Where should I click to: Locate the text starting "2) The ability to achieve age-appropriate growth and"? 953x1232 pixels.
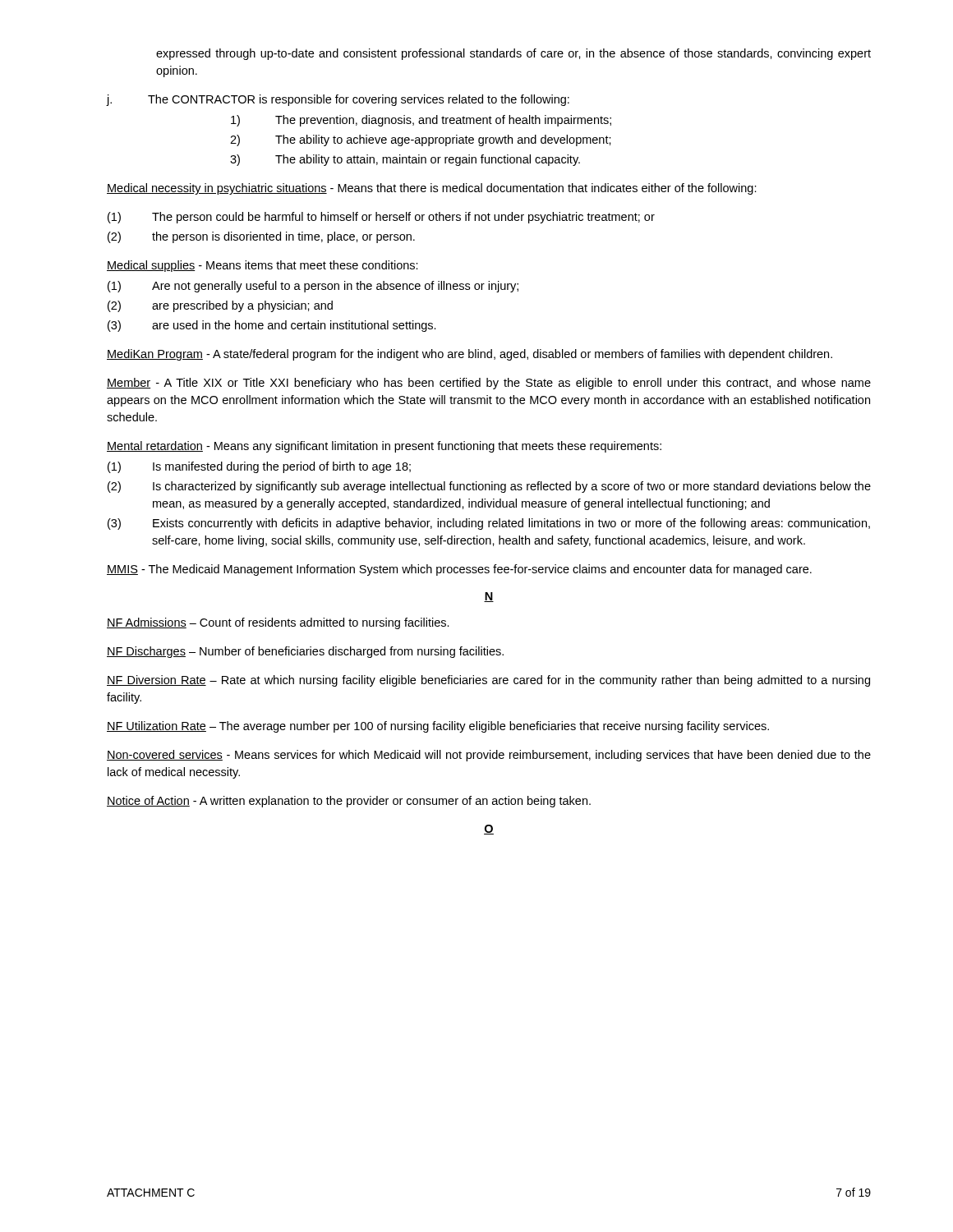pos(550,140)
